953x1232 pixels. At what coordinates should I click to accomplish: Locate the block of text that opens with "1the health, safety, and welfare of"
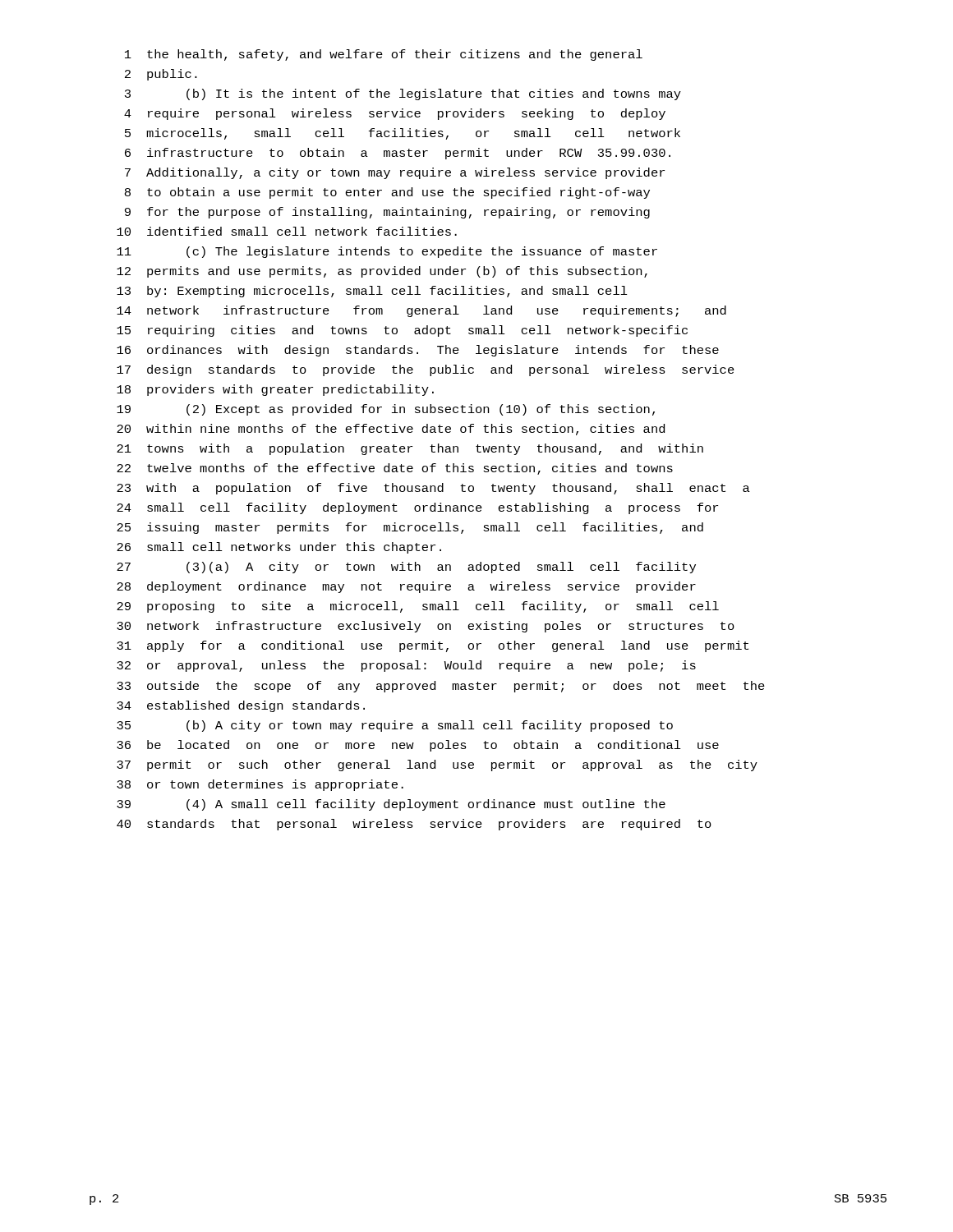coord(488,65)
